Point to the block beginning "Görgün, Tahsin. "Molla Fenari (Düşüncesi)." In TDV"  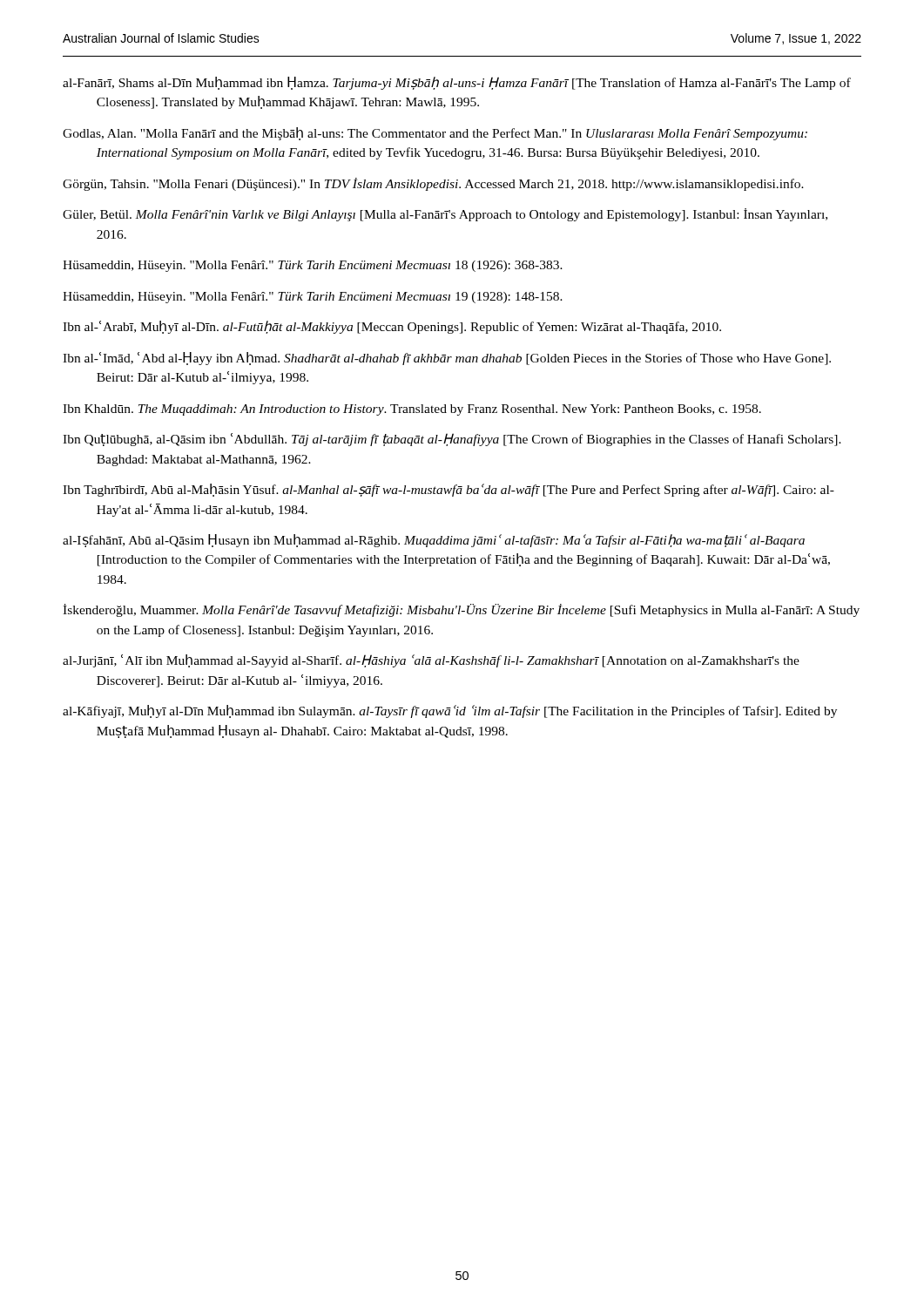click(433, 183)
